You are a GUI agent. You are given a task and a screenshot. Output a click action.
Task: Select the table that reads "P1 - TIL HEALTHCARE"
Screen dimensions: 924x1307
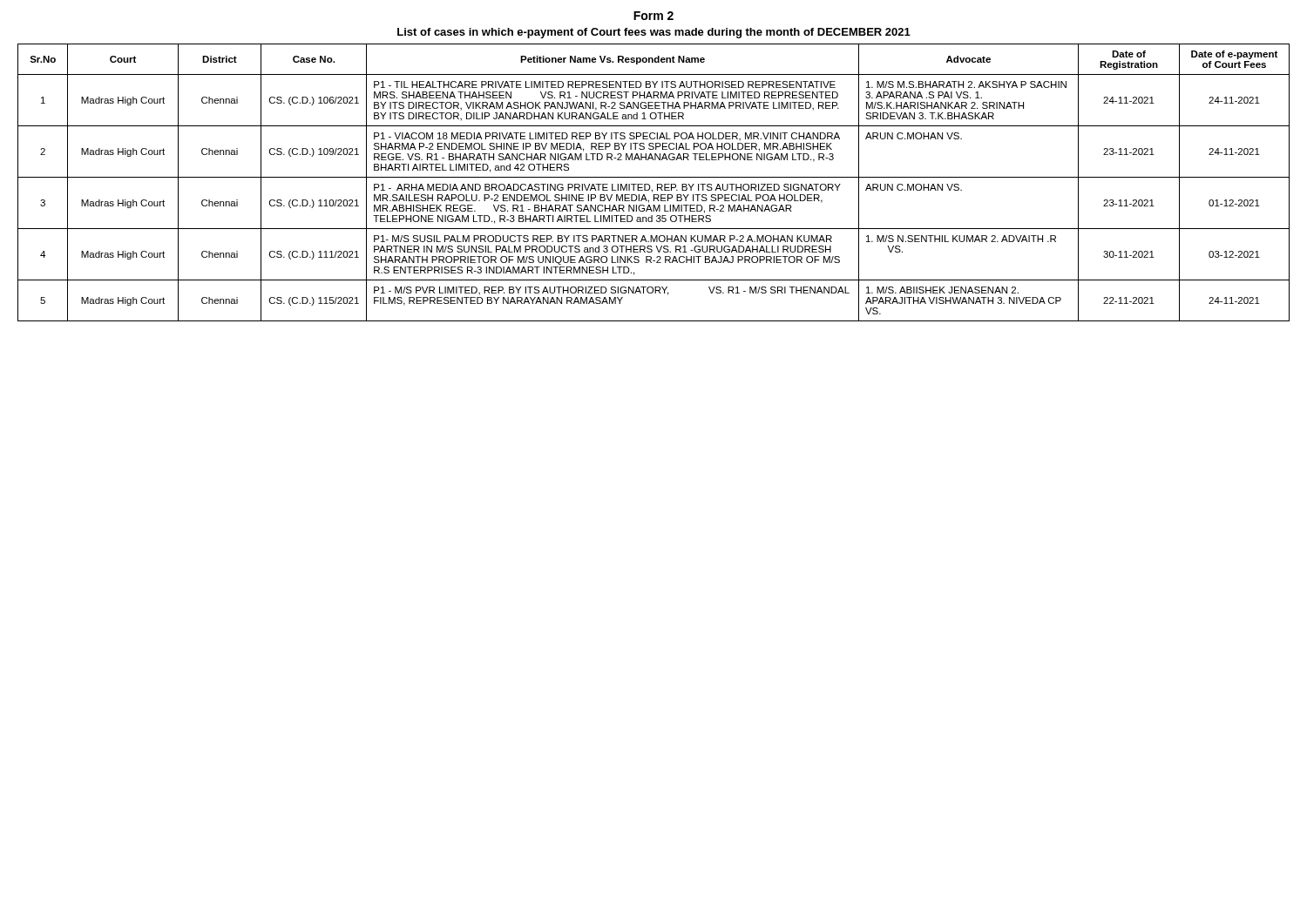click(654, 182)
